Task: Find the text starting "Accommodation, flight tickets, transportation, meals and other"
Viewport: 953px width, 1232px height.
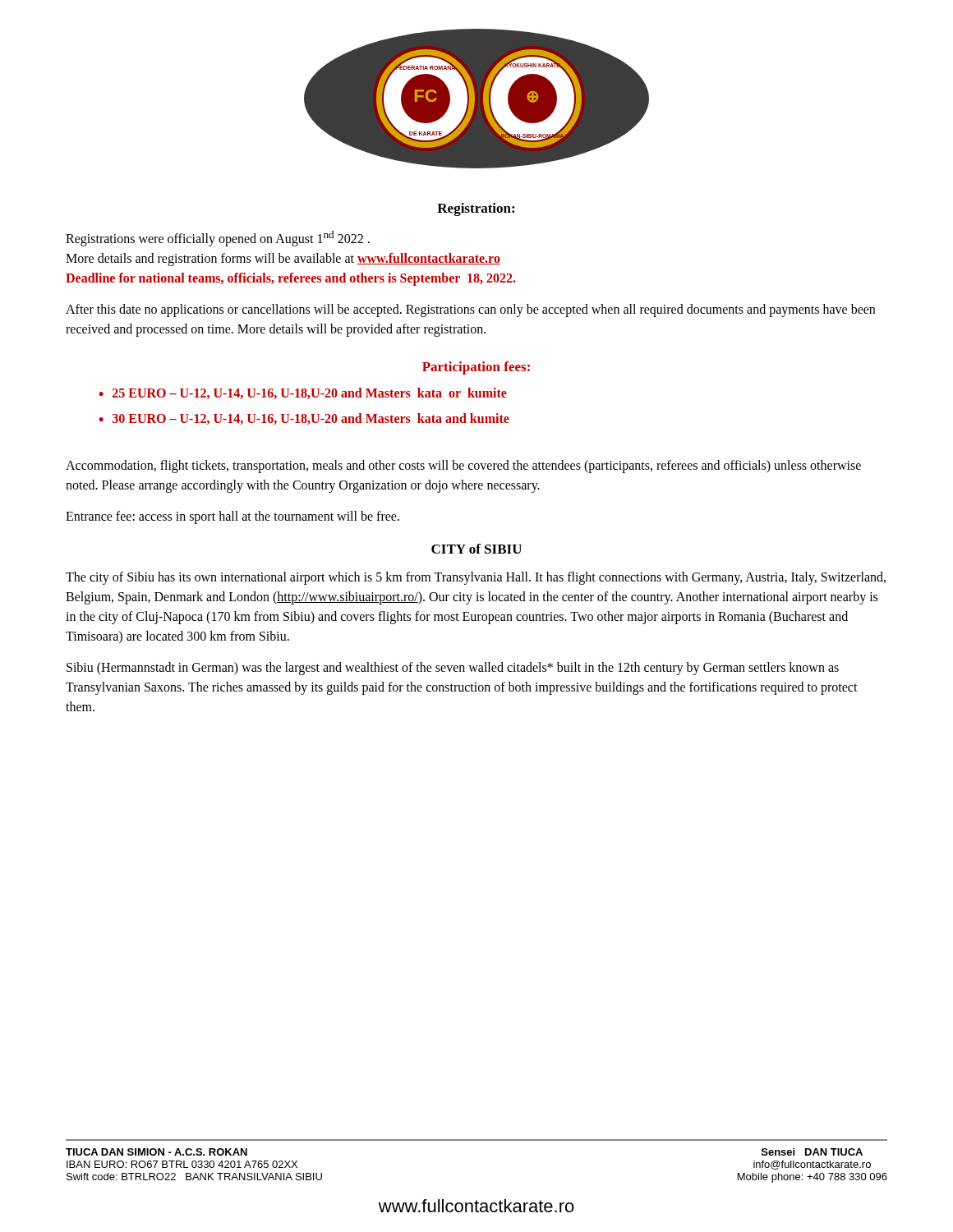Action: click(463, 475)
